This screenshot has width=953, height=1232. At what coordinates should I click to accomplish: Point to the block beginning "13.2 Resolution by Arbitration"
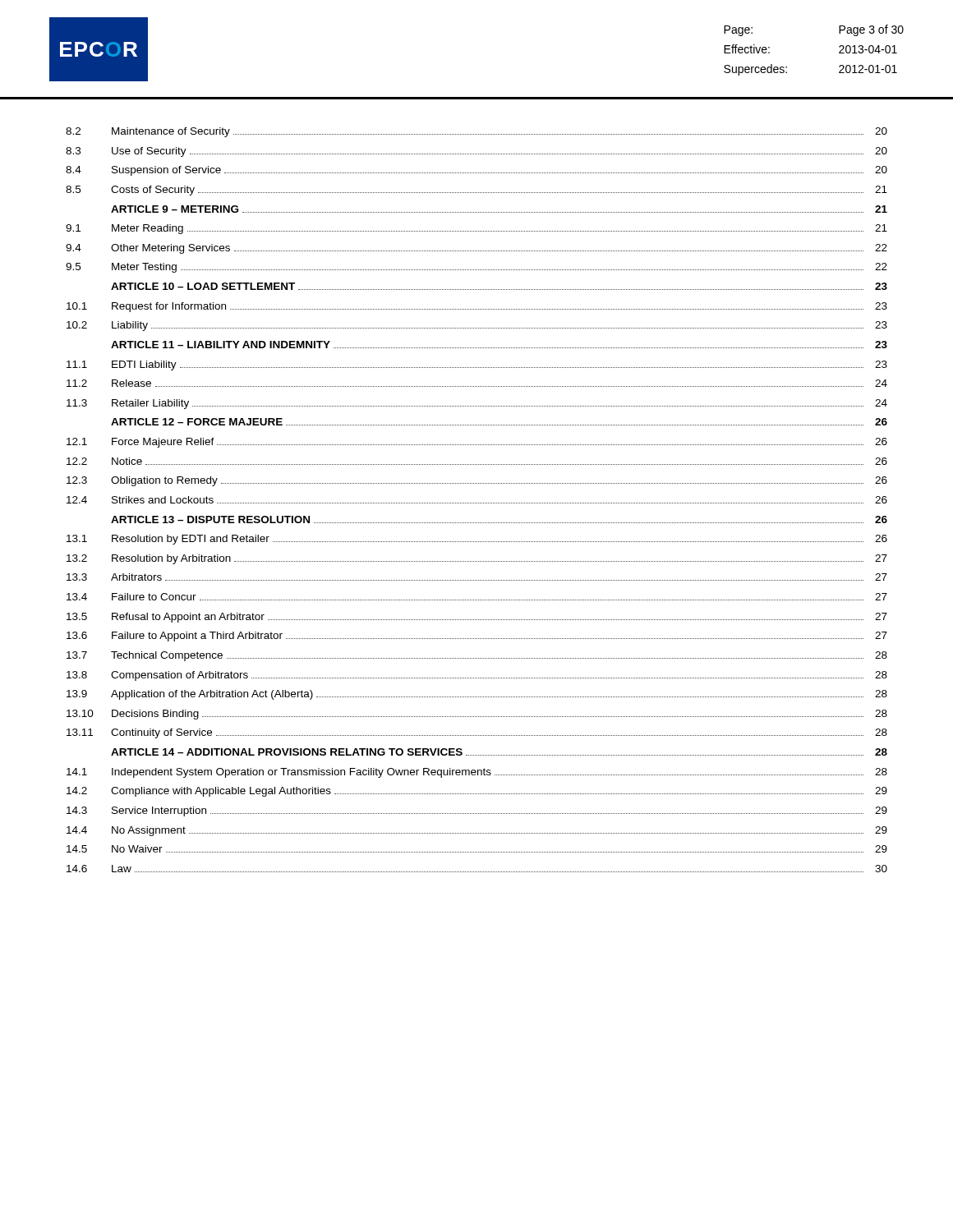coord(476,558)
